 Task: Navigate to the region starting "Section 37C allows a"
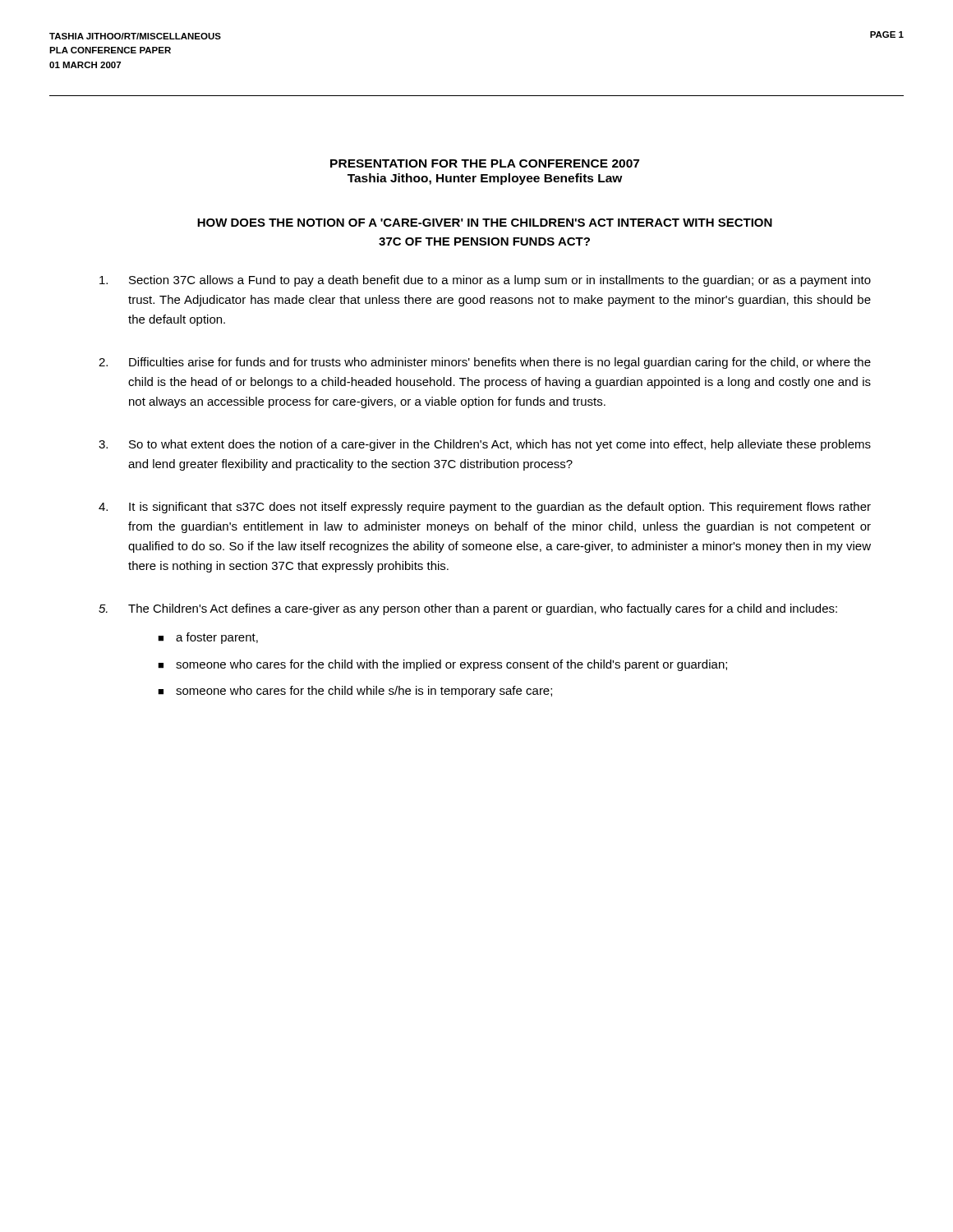pyautogui.click(x=485, y=300)
